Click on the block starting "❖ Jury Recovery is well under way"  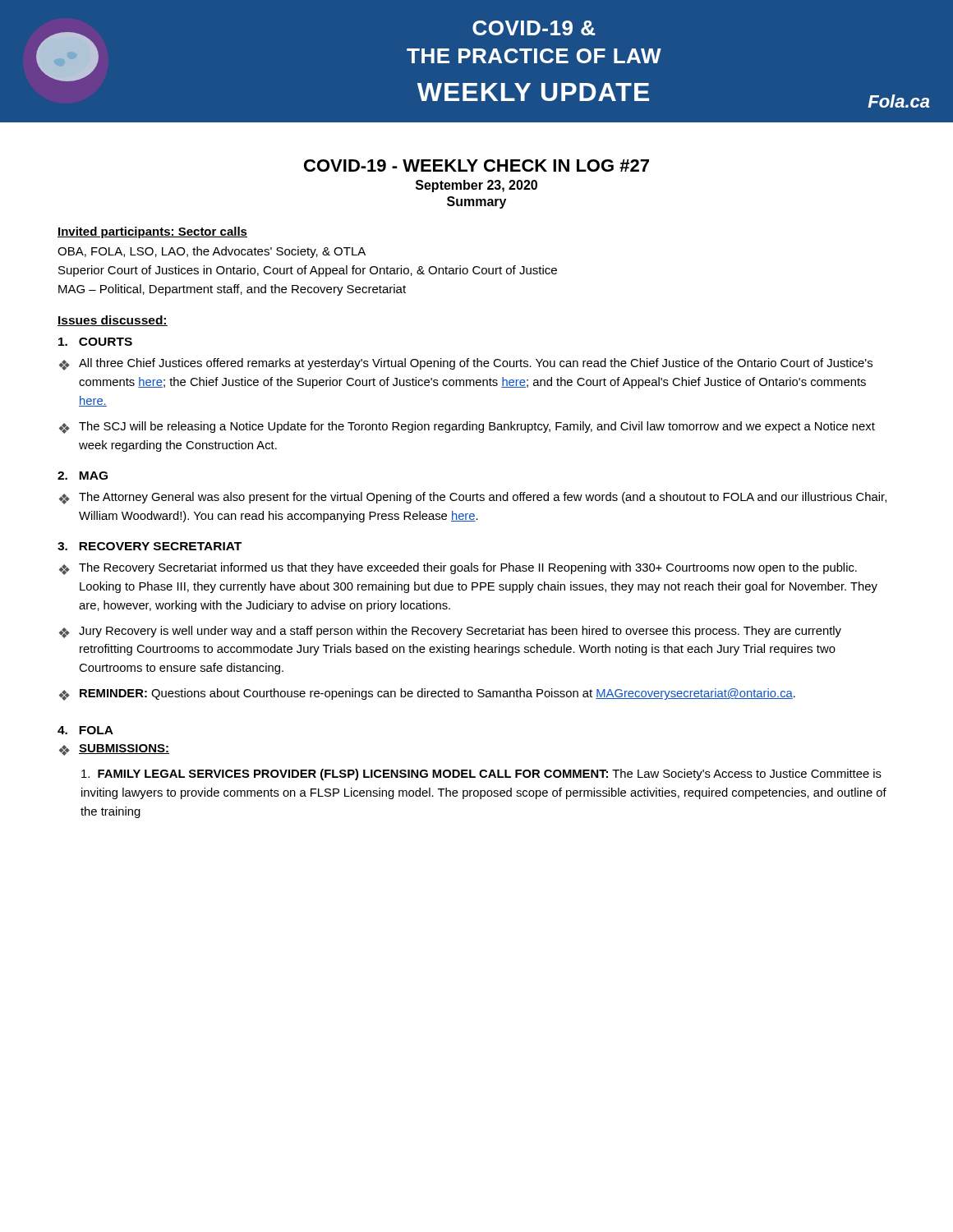[x=476, y=650]
